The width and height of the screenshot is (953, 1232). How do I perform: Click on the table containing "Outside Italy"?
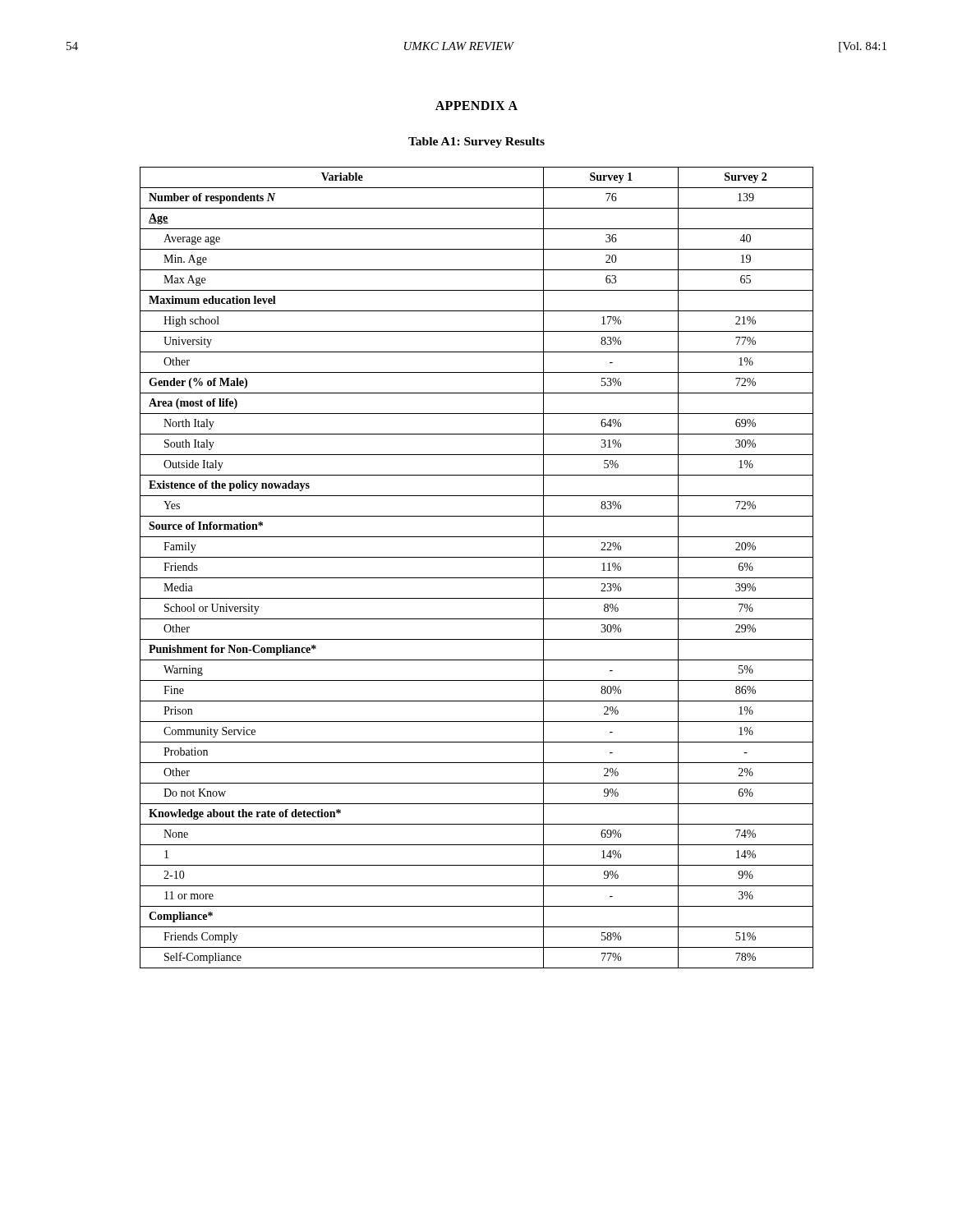pyautogui.click(x=476, y=568)
